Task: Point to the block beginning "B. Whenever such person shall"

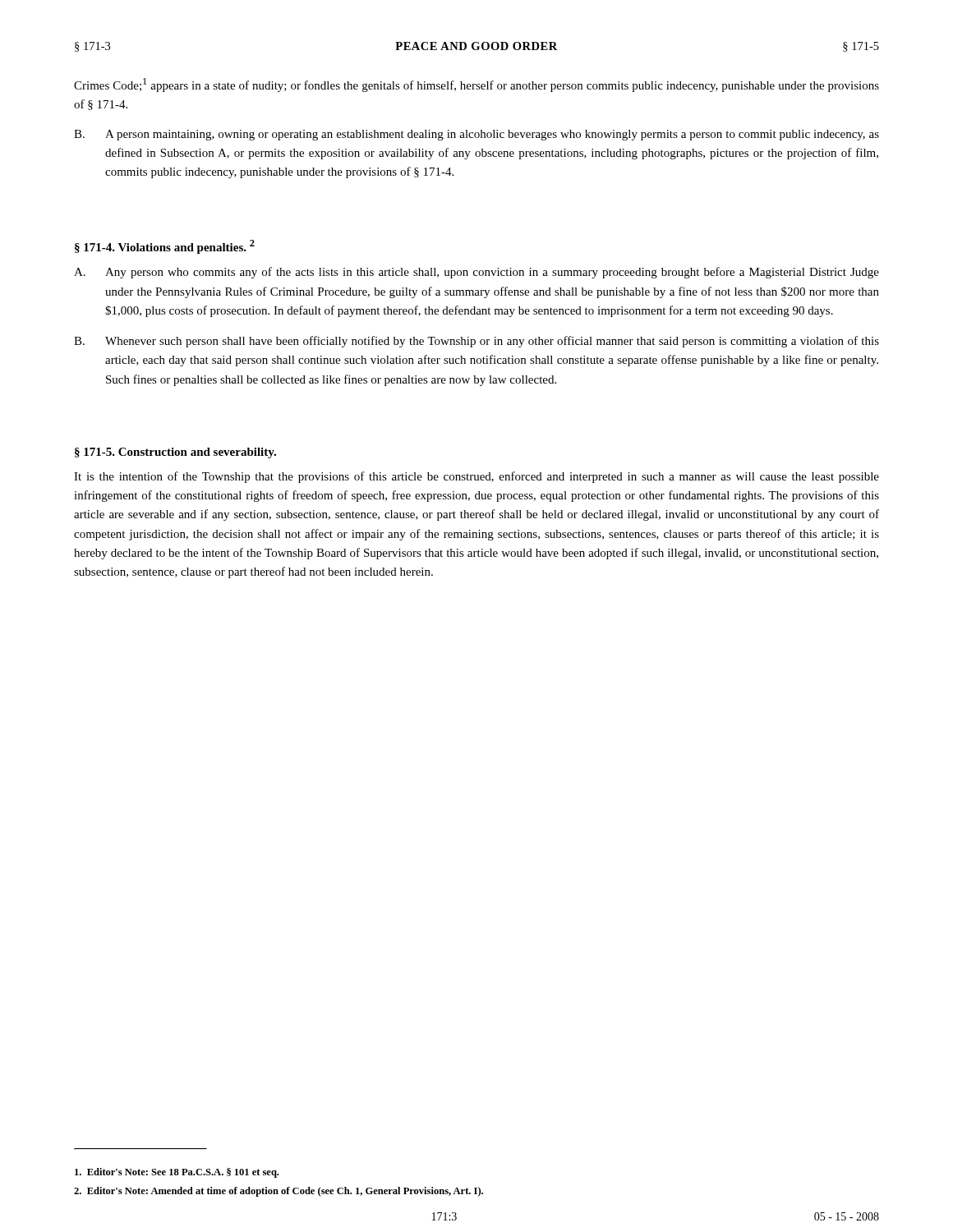Action: coord(476,360)
